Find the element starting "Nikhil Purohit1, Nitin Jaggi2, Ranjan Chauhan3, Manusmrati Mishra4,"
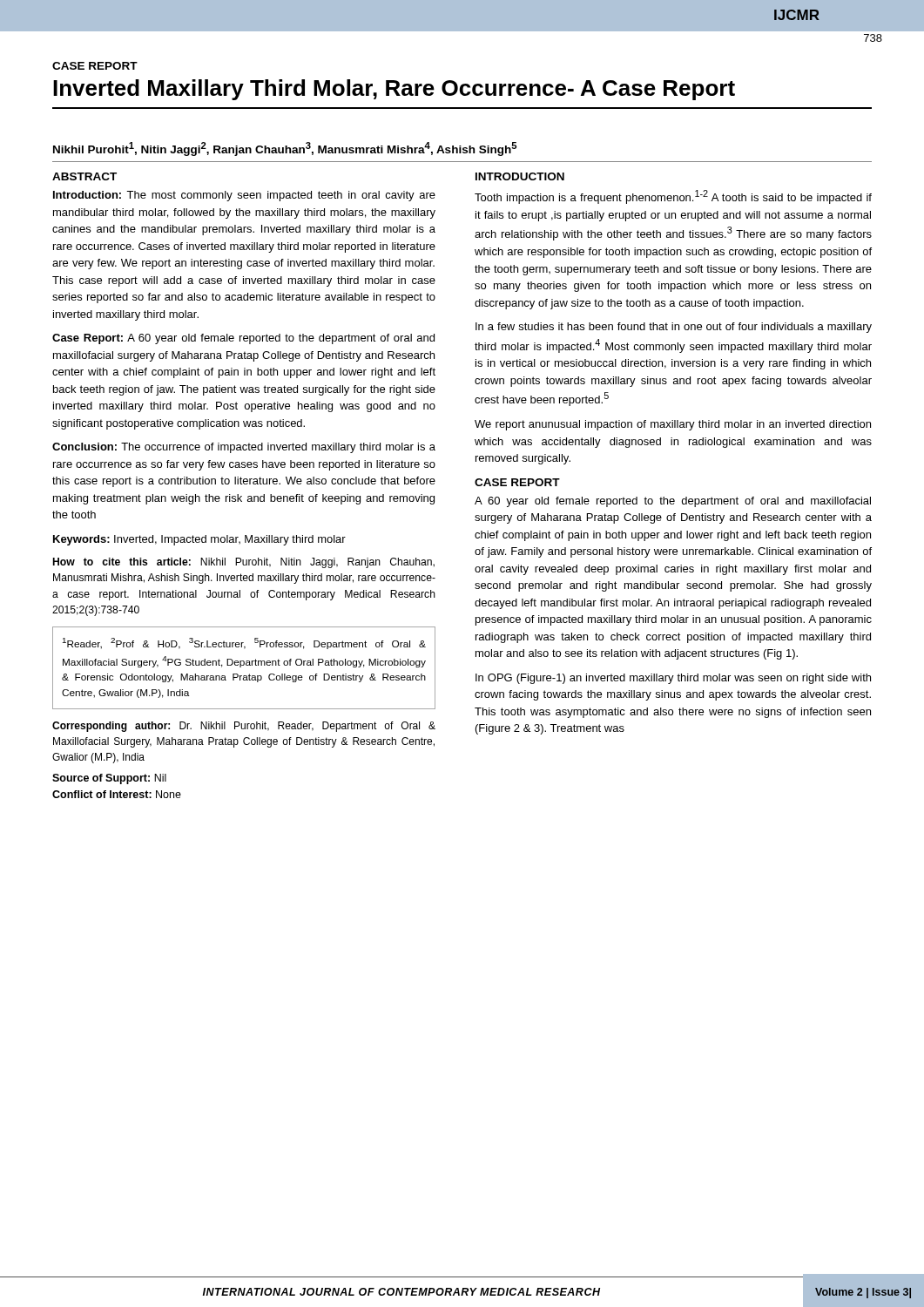This screenshot has height=1307, width=924. [x=285, y=147]
